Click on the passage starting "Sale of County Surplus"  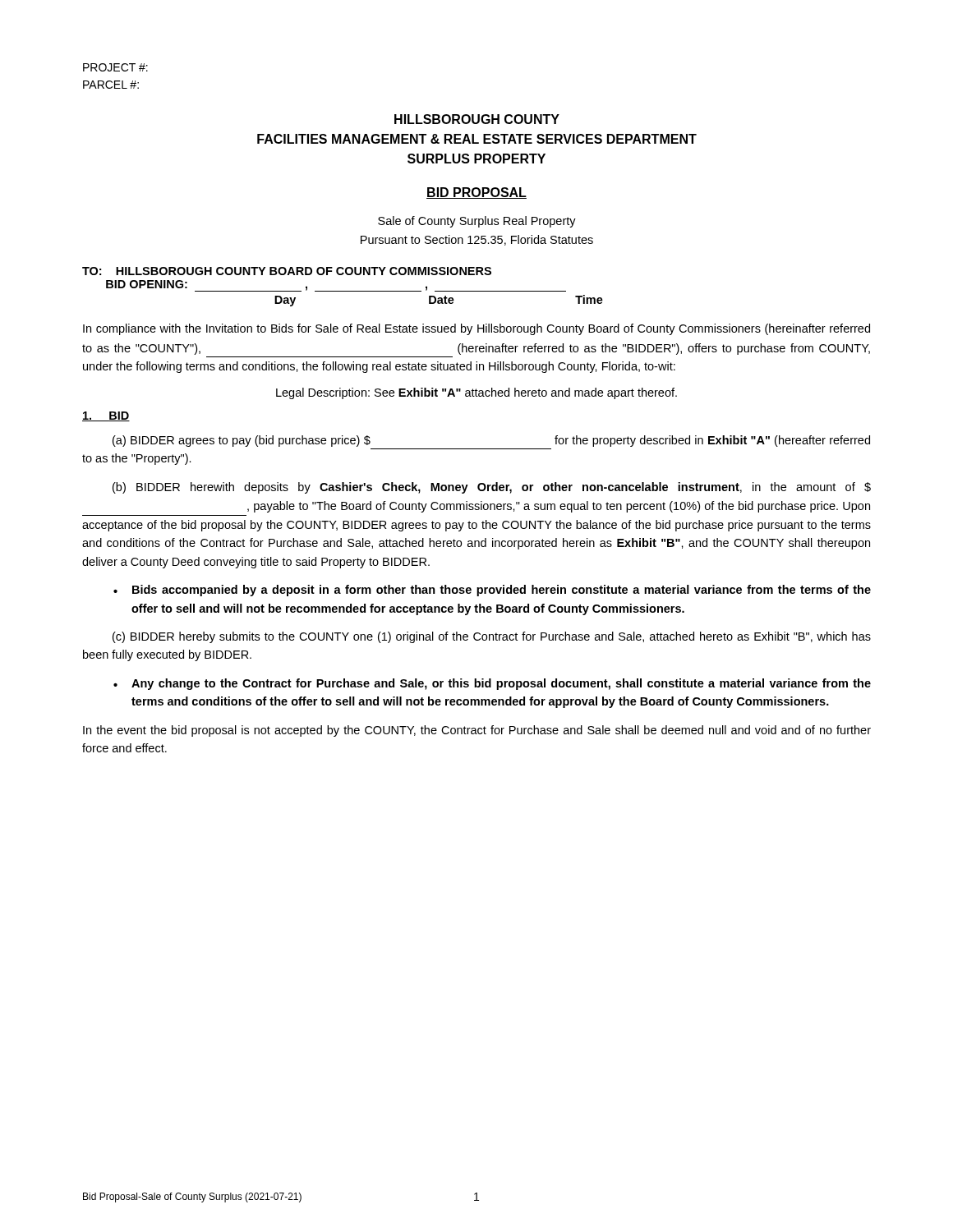coord(476,230)
